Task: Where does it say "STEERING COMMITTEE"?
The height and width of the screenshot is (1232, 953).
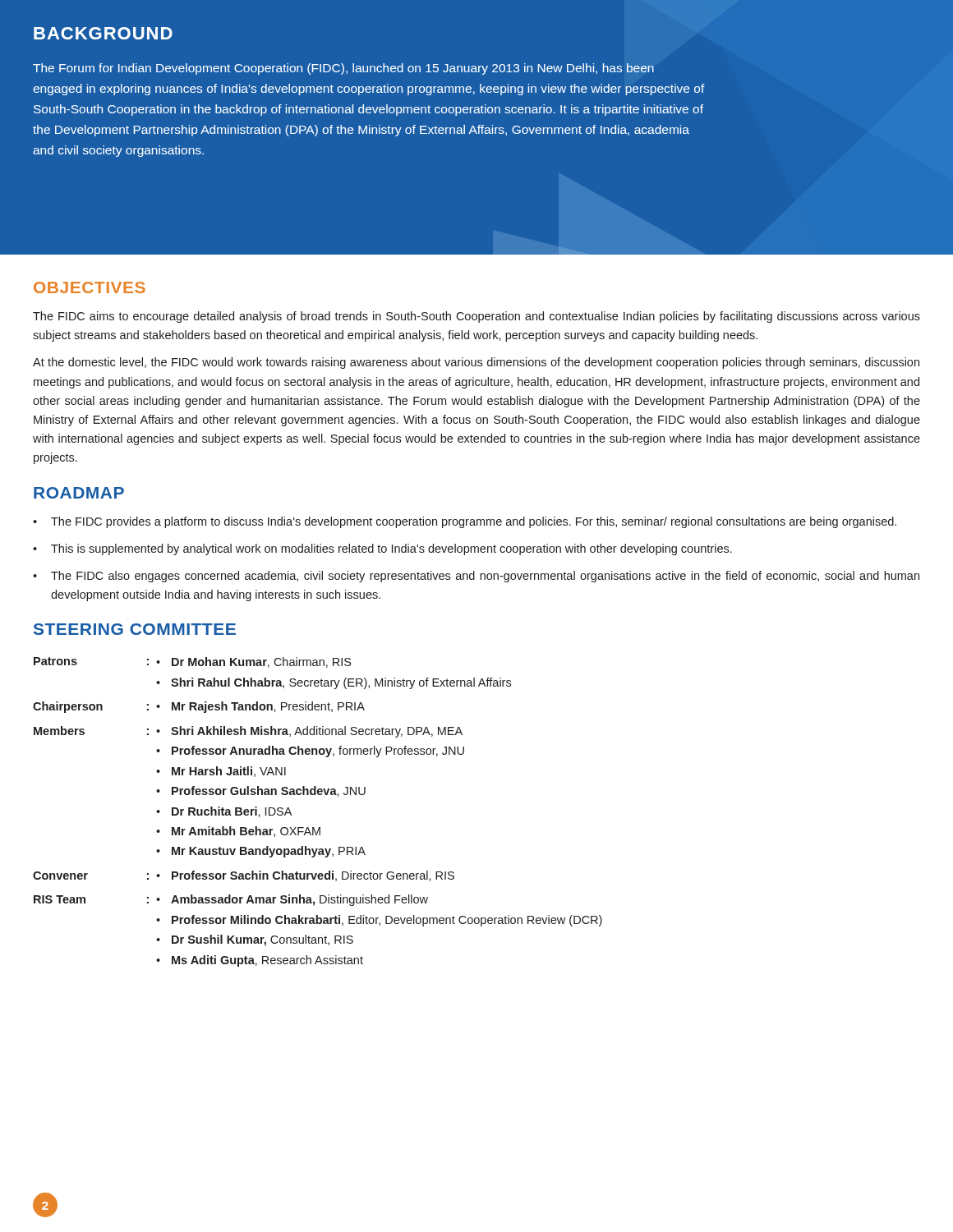Action: tap(135, 629)
